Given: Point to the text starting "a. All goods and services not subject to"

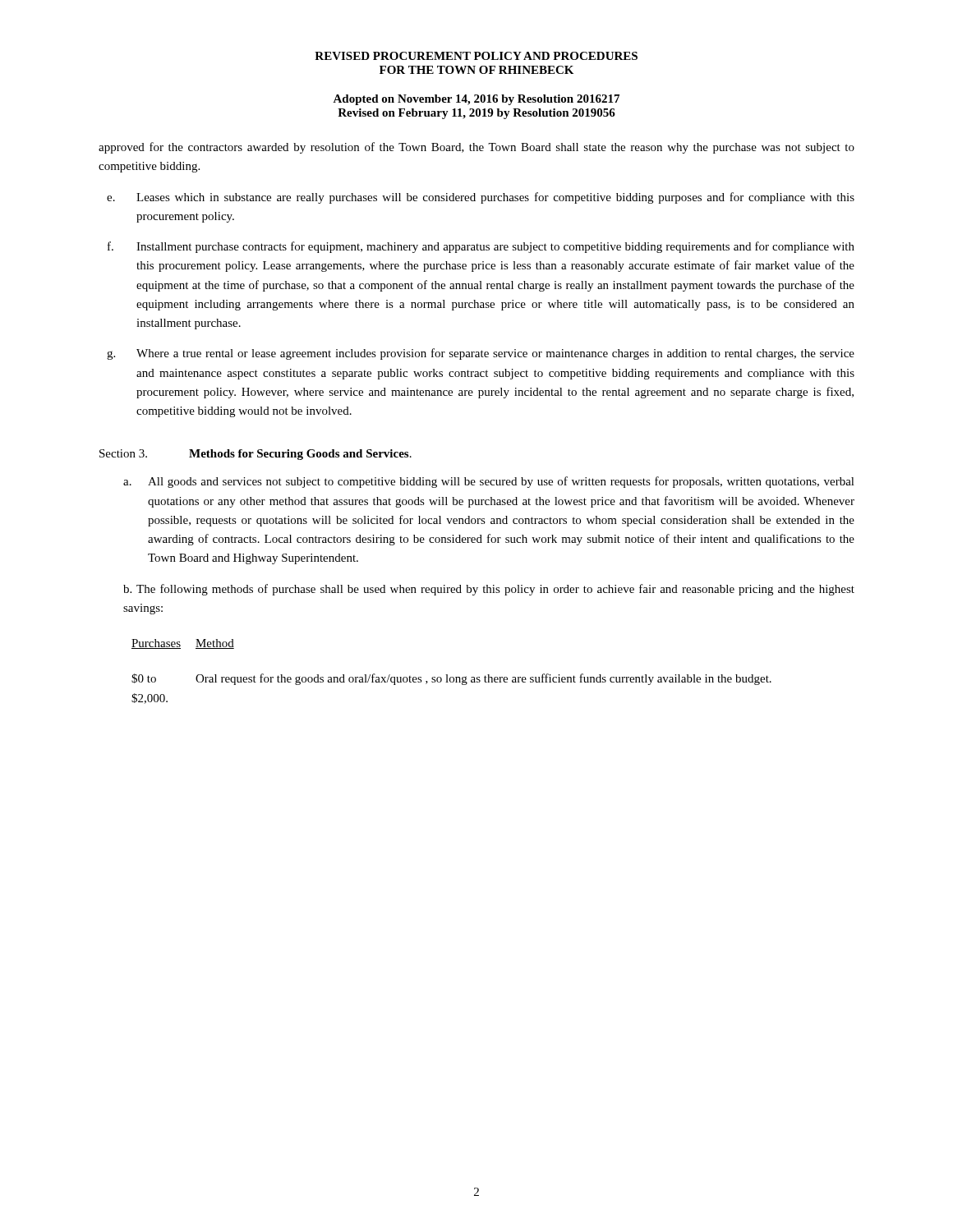Looking at the screenshot, I should point(489,520).
